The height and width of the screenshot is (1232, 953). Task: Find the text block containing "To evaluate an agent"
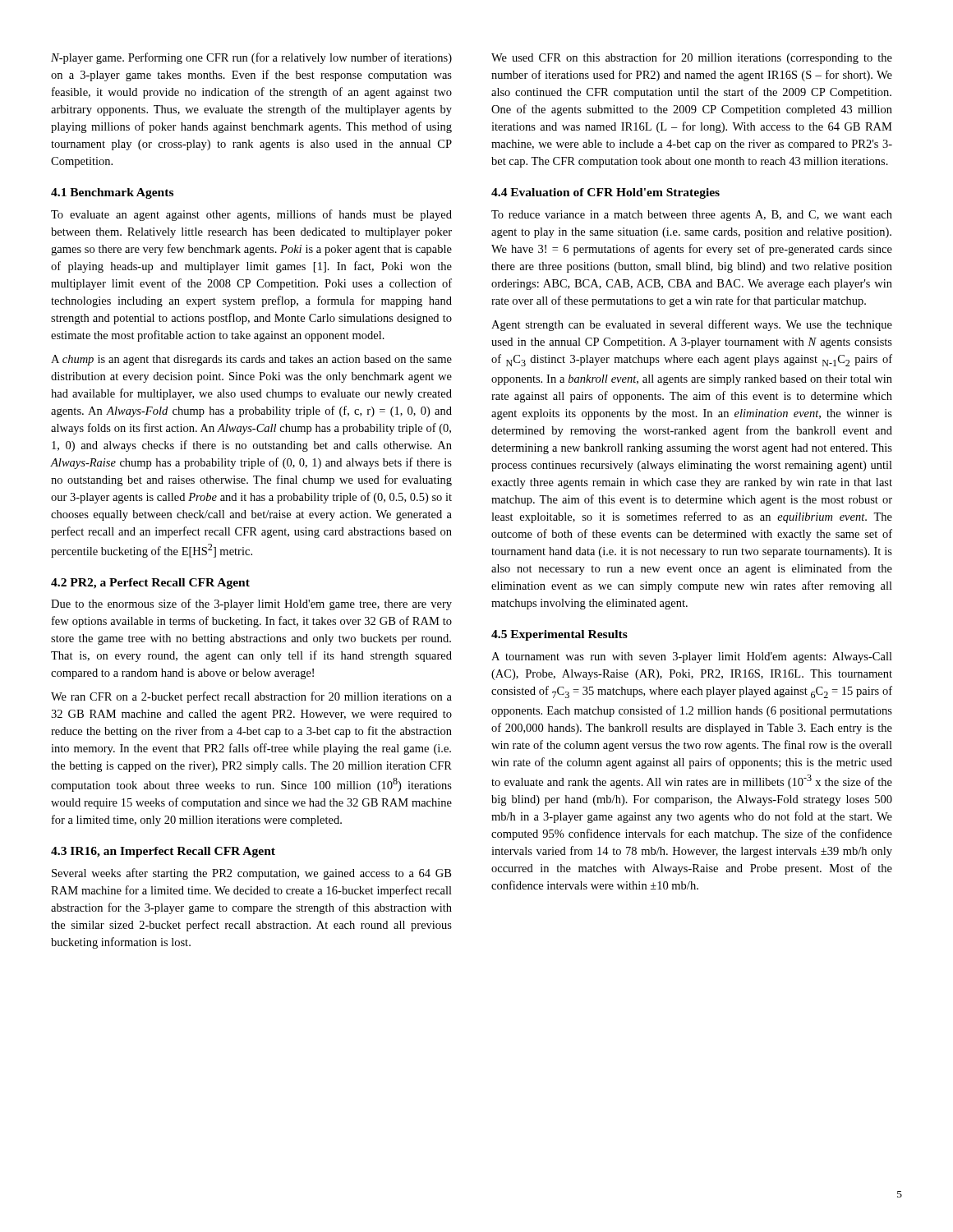(x=251, y=383)
